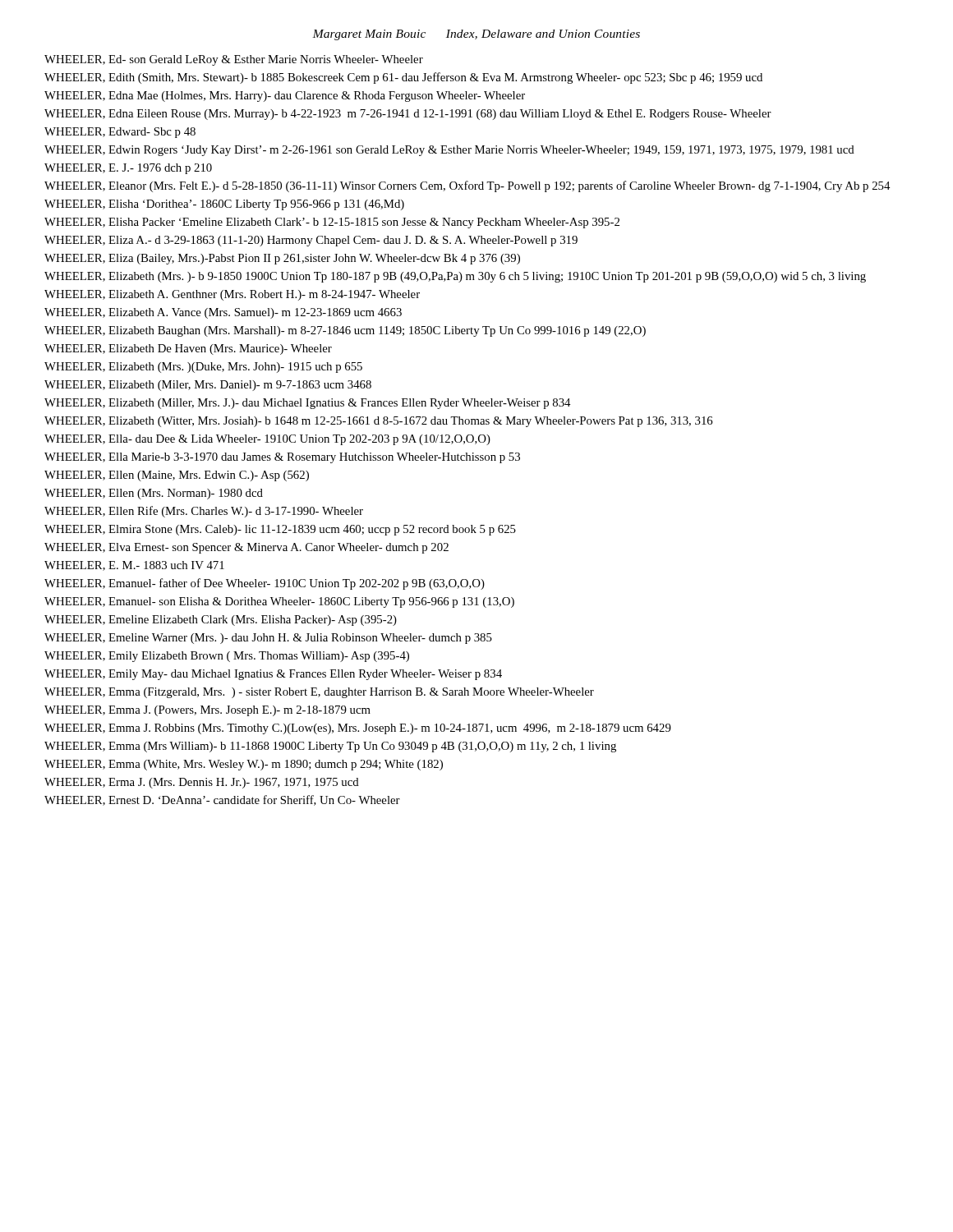
Task: Click on the list item that says "WHEELER, Eliza A.- d 3-29-1863 (11-1-20)"
Action: (x=311, y=240)
